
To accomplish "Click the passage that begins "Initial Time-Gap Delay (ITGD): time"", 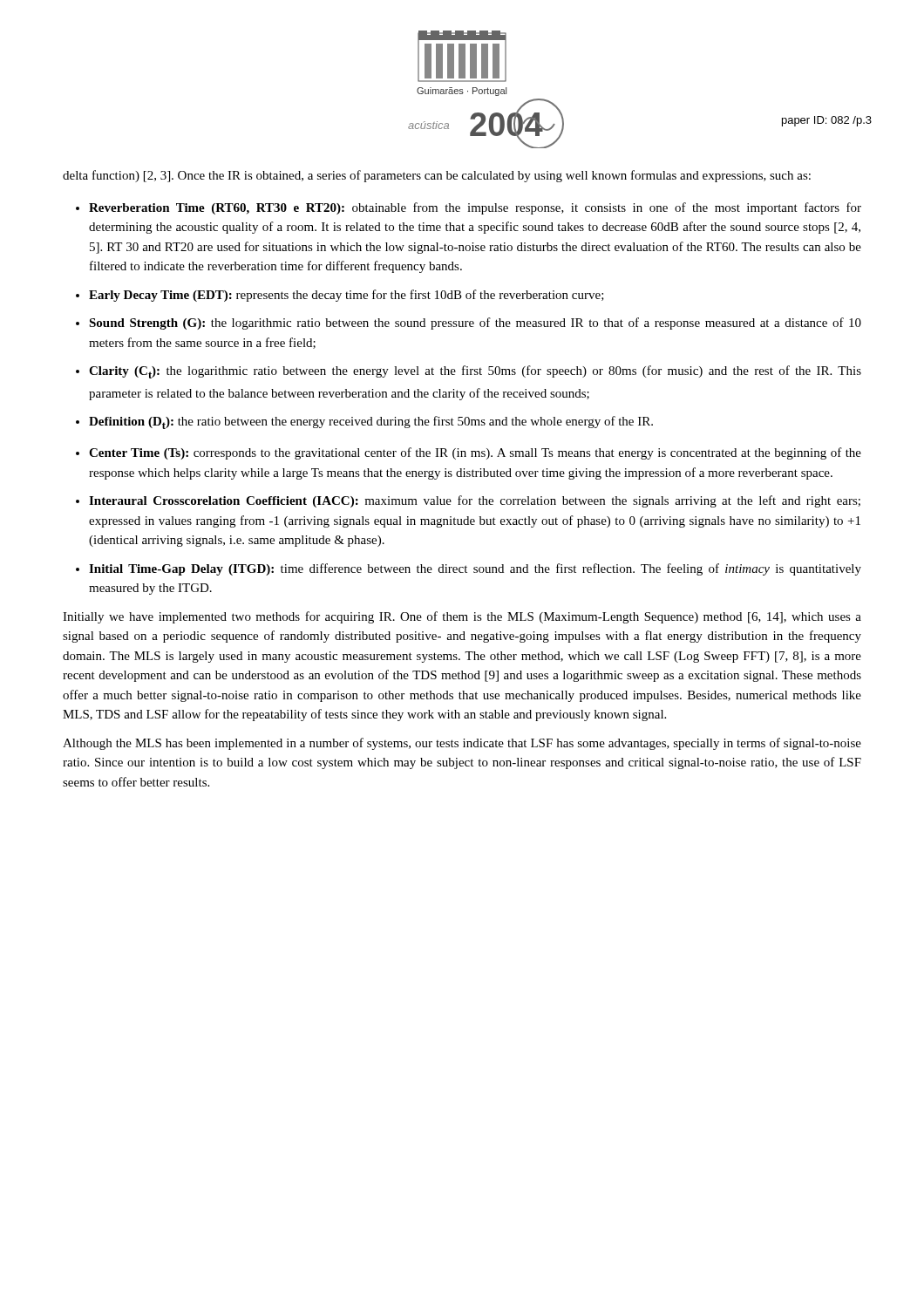I will click(x=475, y=578).
